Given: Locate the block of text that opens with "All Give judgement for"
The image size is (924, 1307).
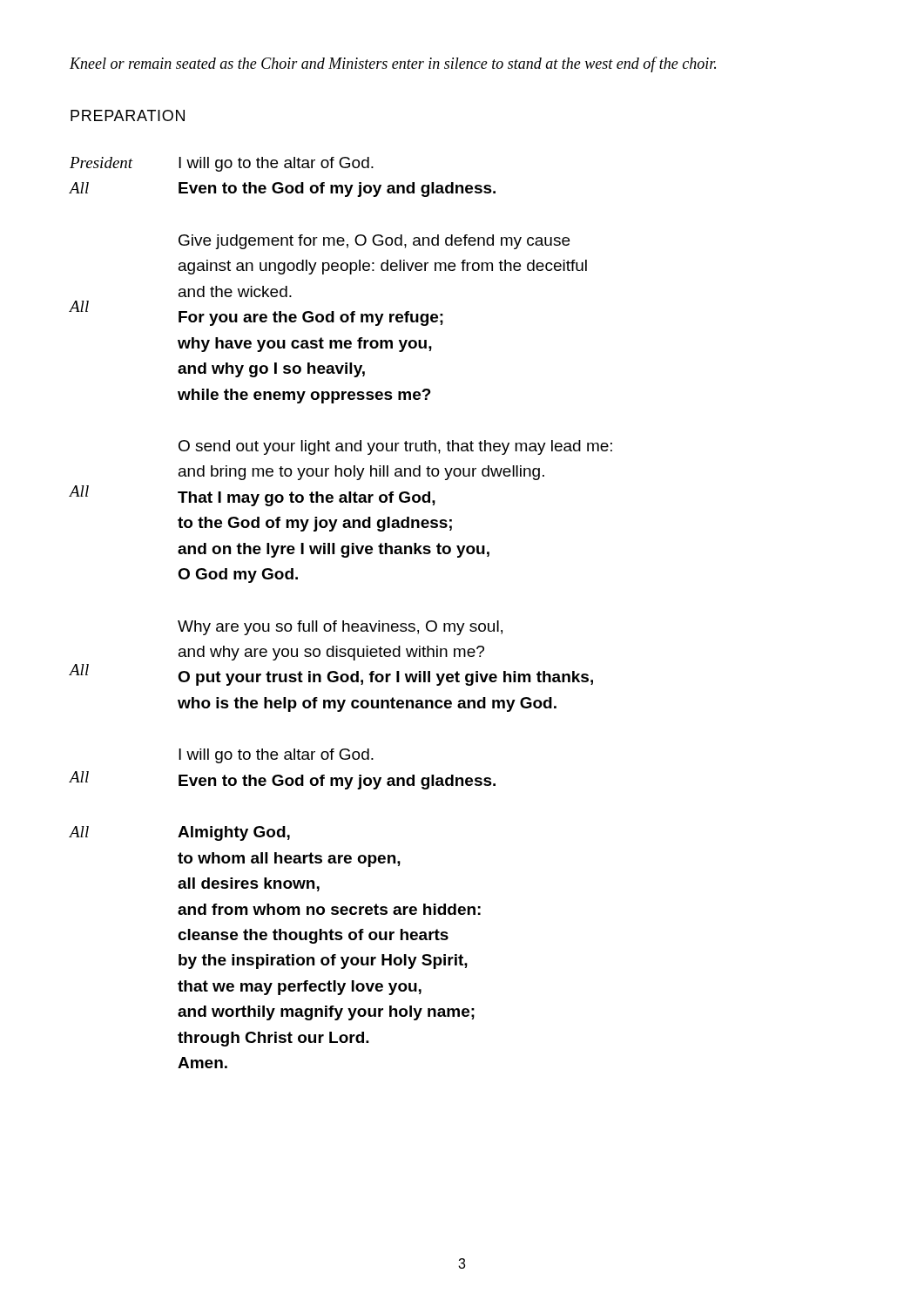Looking at the screenshot, I should [x=374, y=242].
